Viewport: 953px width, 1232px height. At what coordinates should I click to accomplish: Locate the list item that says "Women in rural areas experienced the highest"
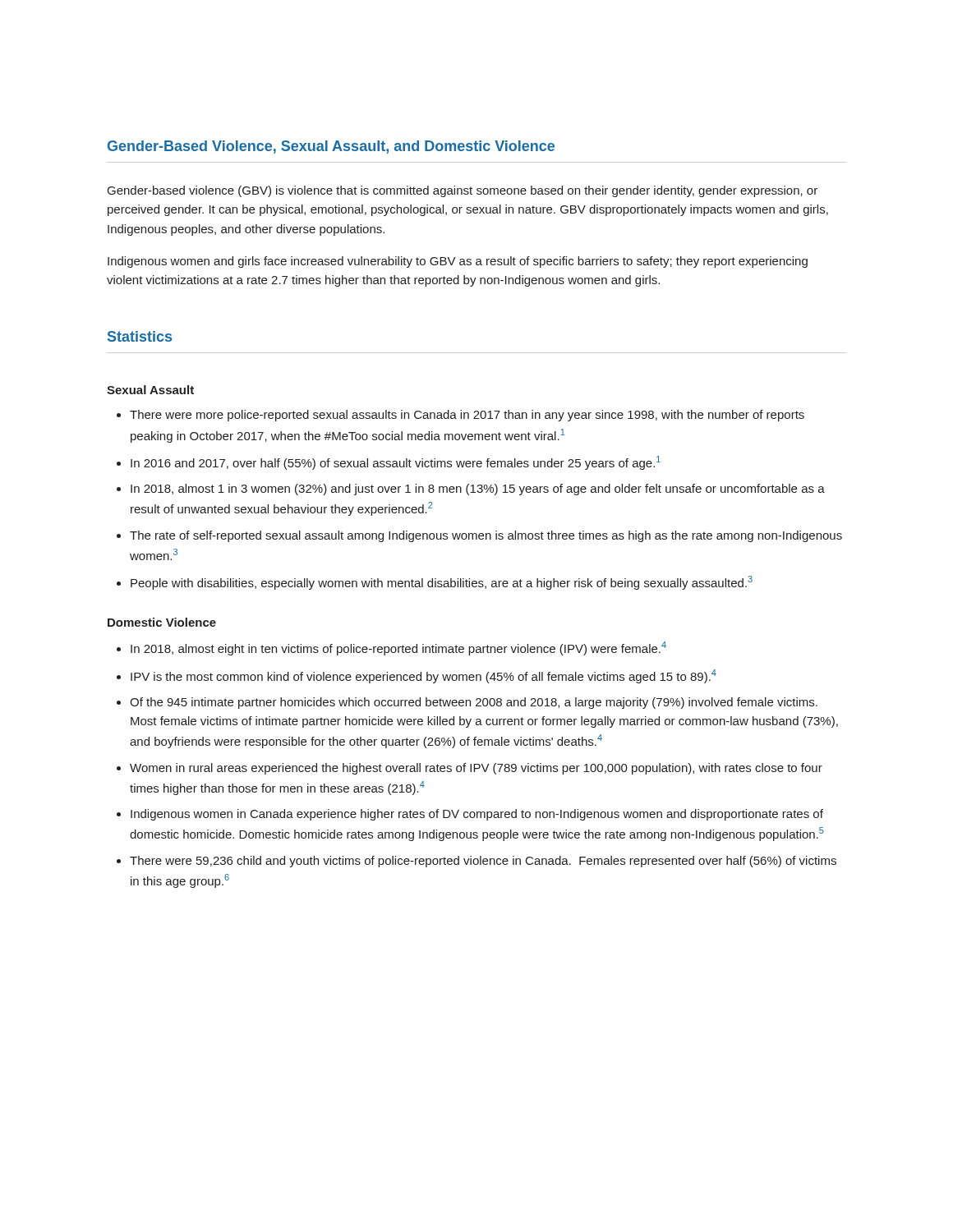[x=476, y=778]
